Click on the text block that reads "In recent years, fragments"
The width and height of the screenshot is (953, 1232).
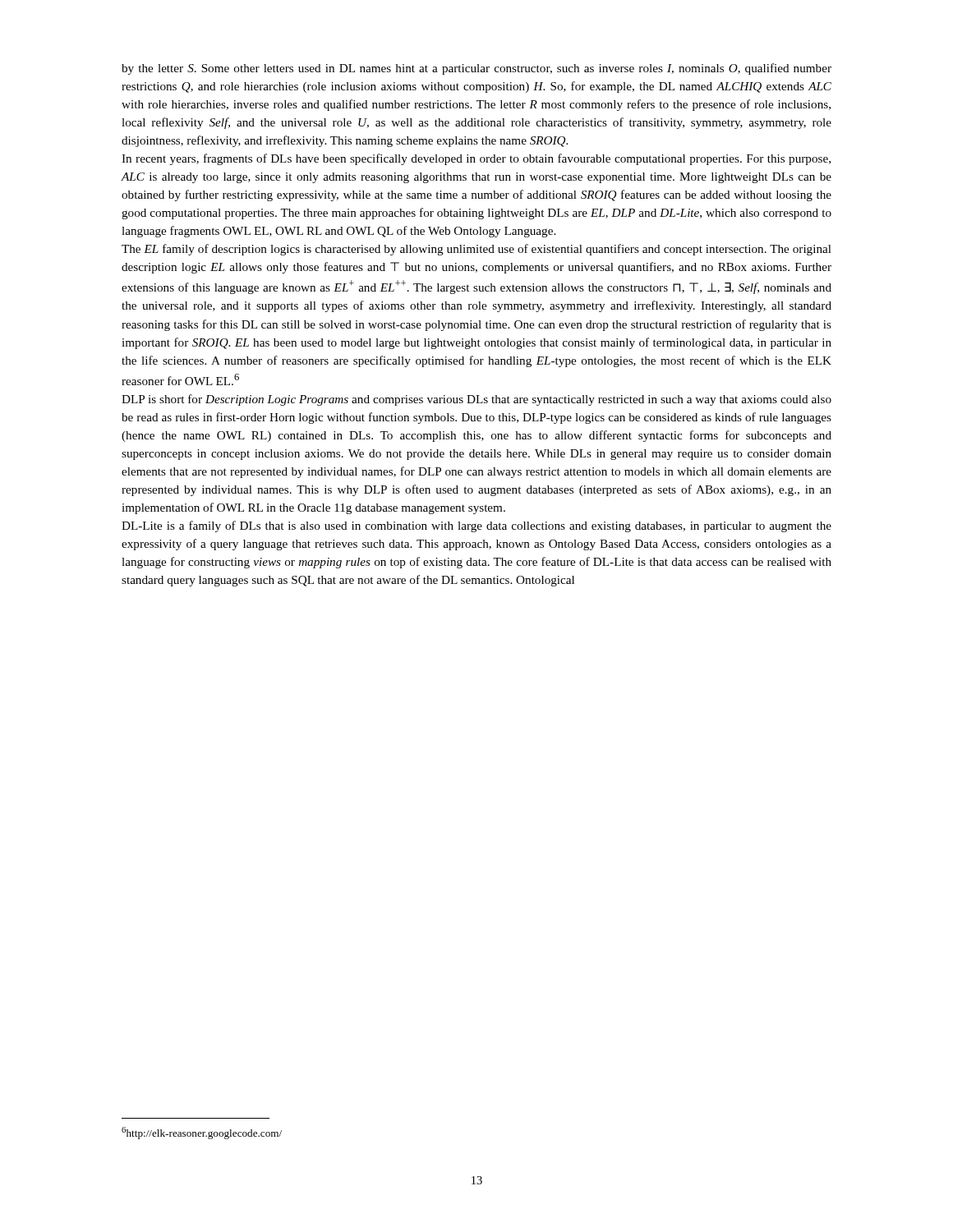476,195
